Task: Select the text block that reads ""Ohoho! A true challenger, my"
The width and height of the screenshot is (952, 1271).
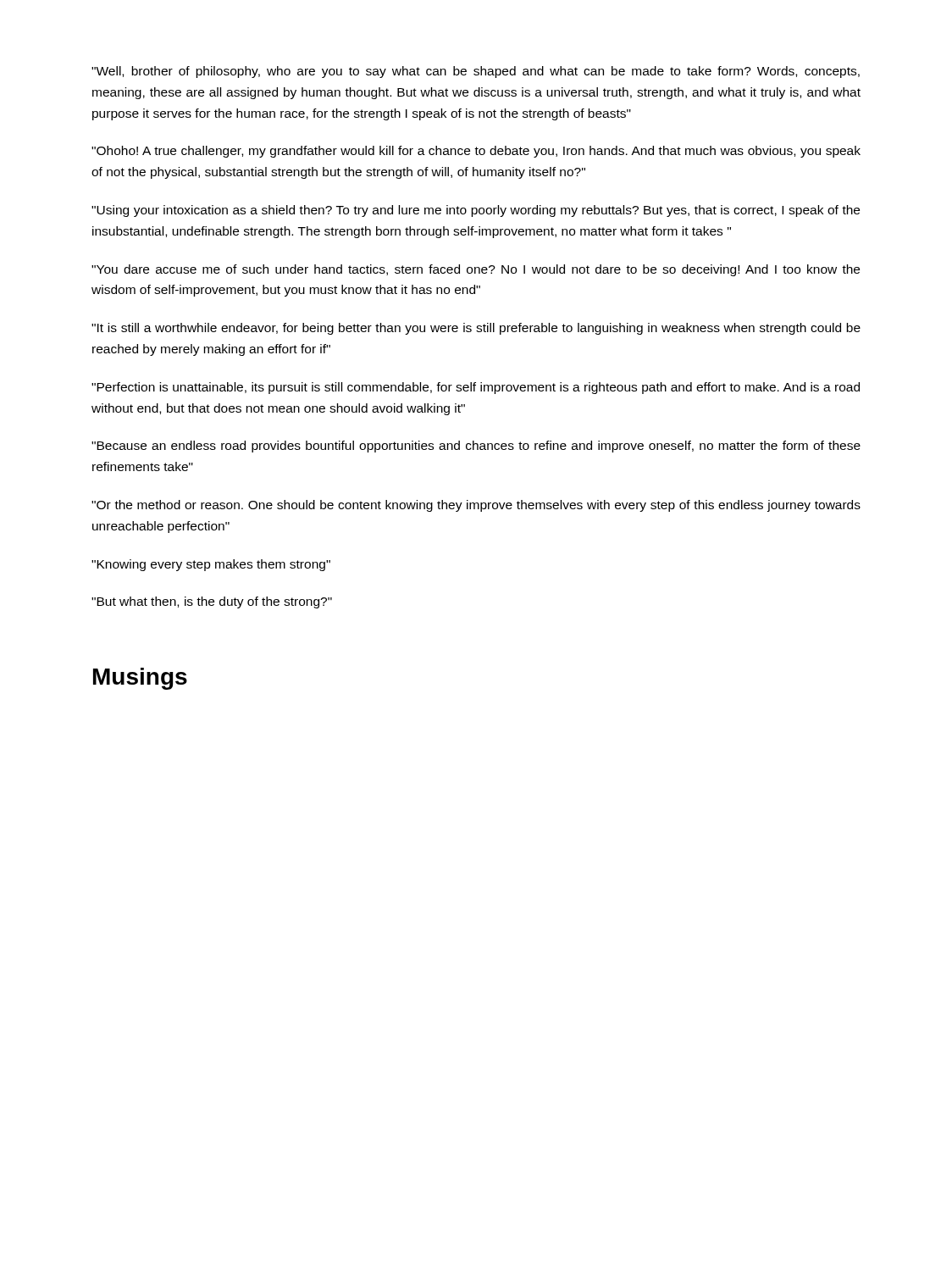Action: 476,161
